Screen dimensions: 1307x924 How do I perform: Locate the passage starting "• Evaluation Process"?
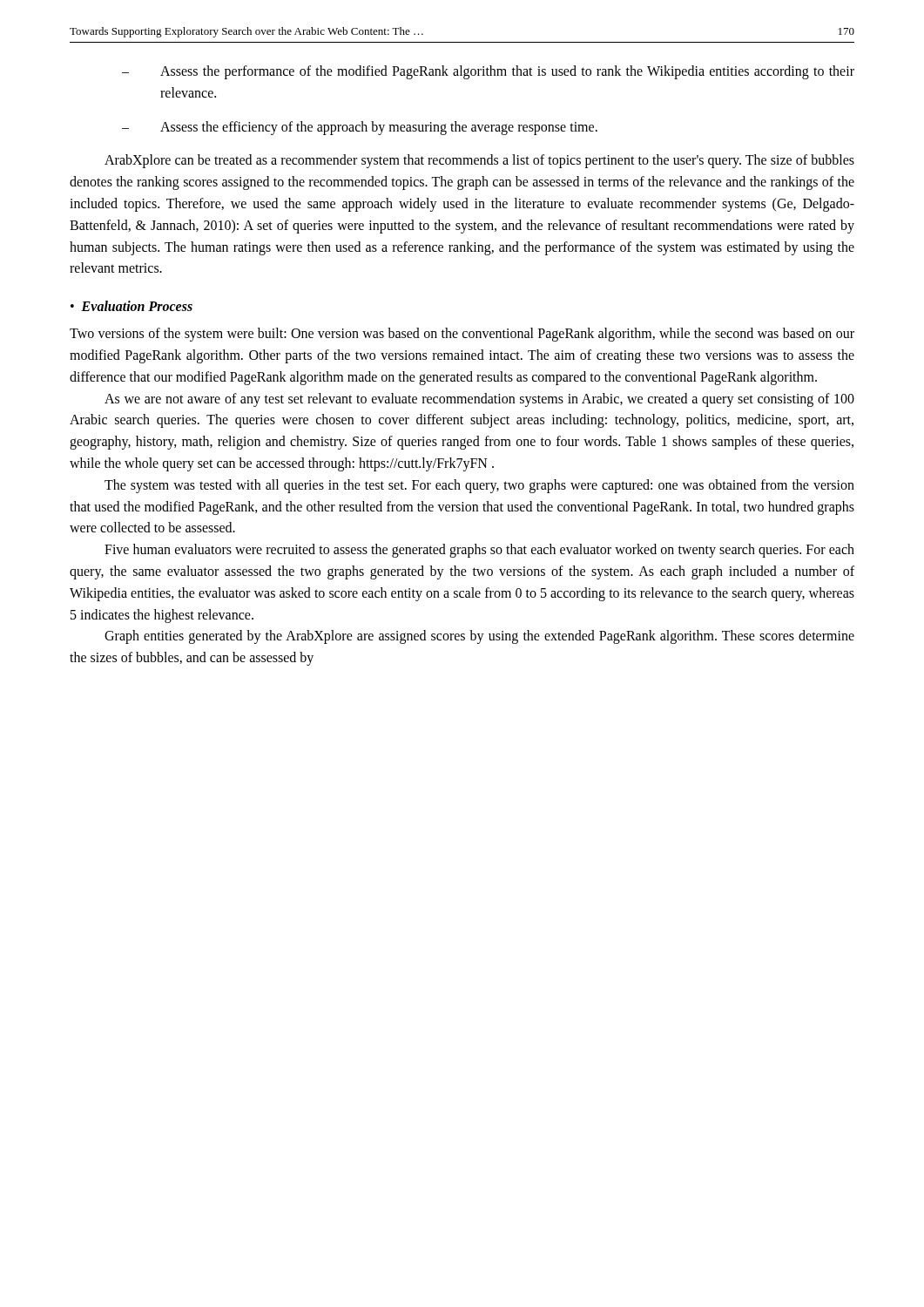click(131, 307)
